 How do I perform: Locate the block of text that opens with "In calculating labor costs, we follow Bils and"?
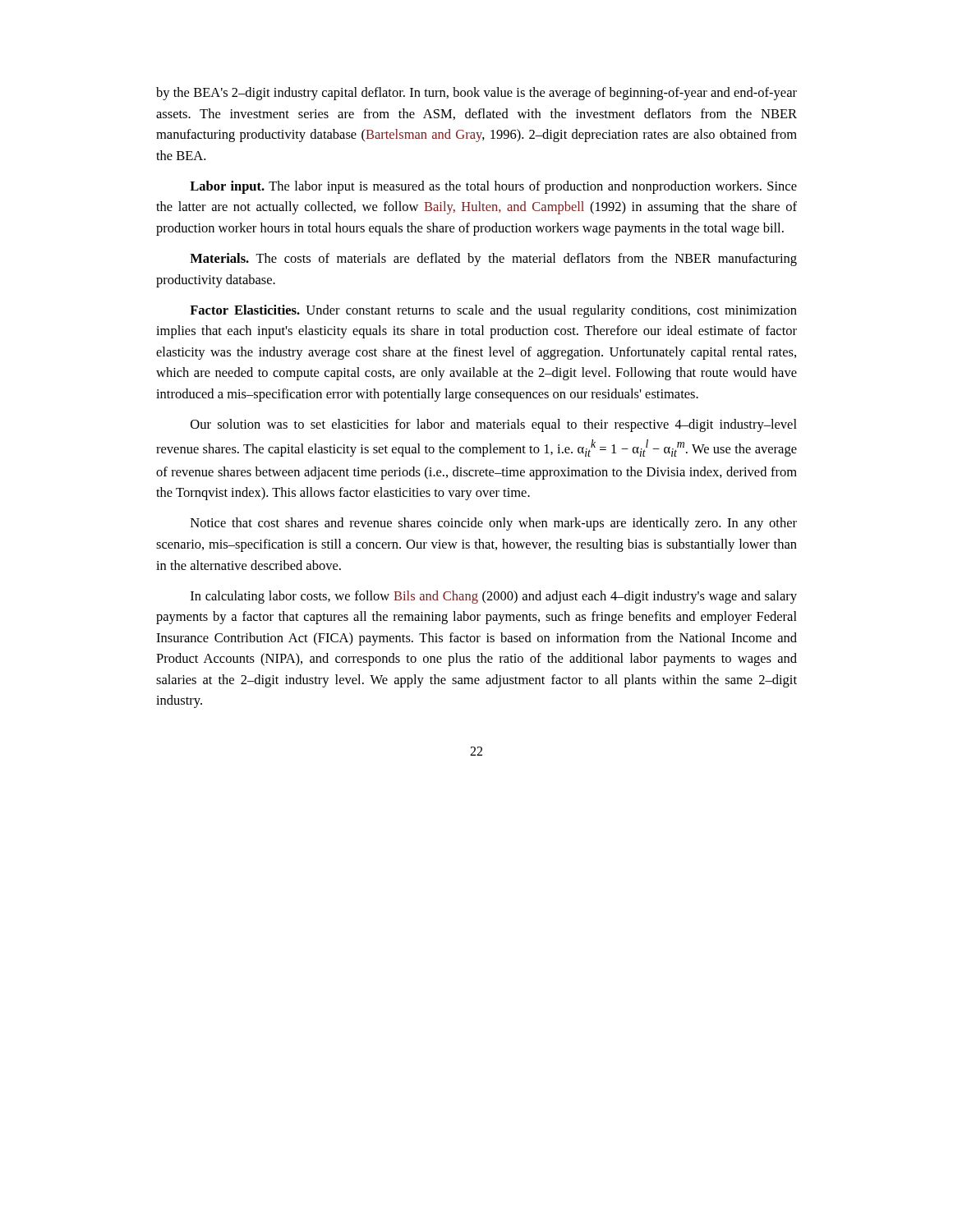click(476, 648)
